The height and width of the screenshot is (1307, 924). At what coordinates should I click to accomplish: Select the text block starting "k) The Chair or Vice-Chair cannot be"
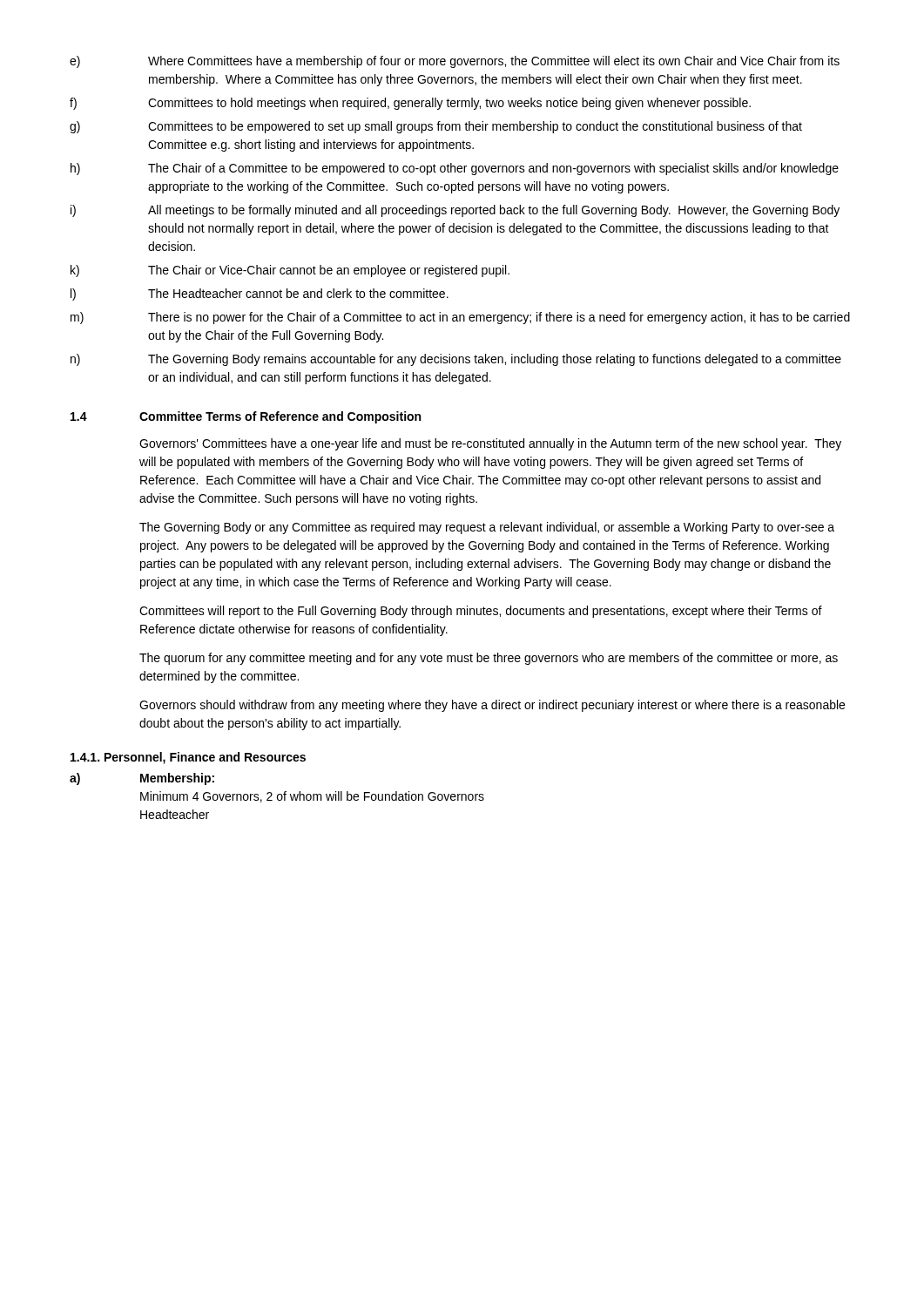462,271
